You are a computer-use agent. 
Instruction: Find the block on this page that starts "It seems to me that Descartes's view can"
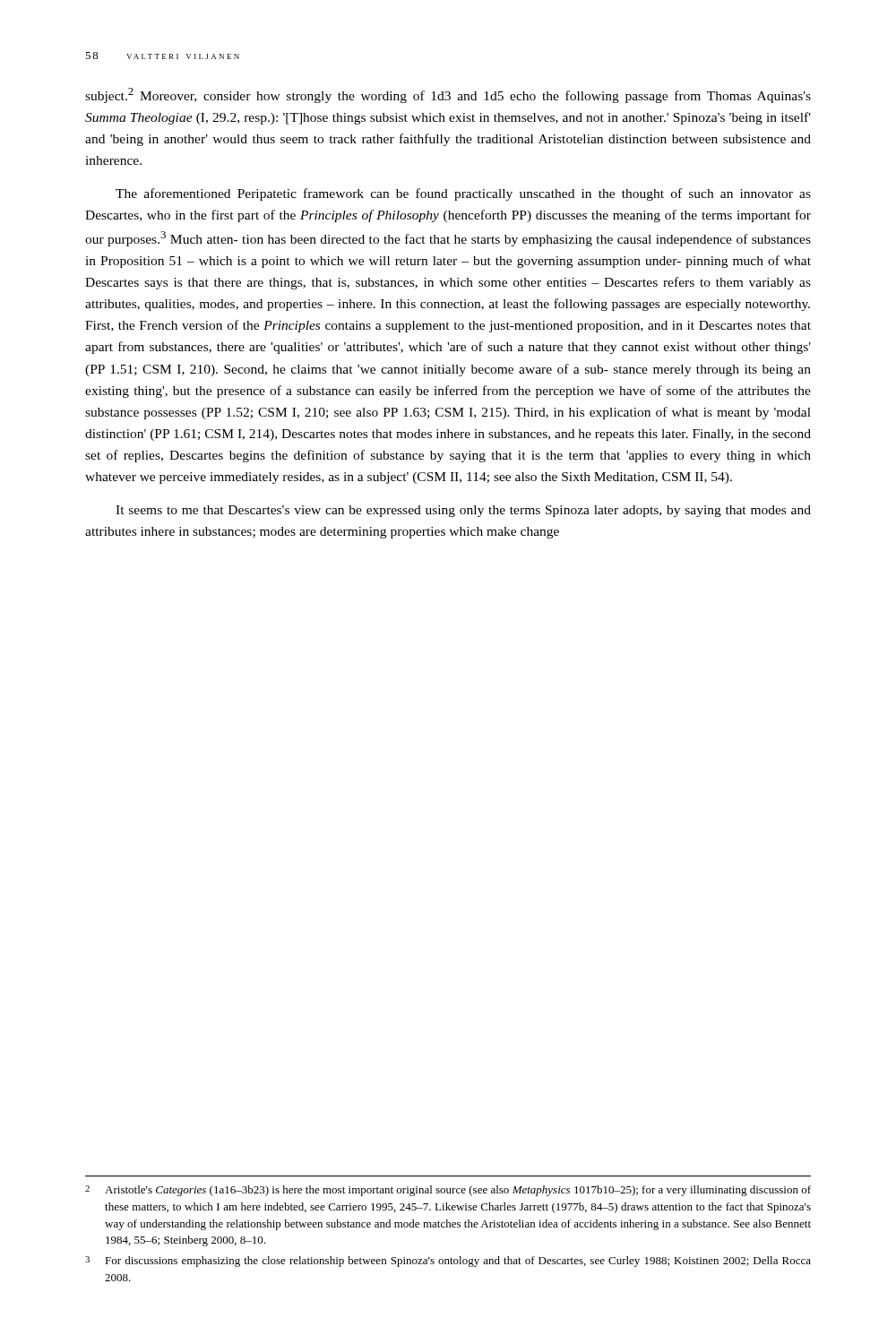tap(448, 520)
